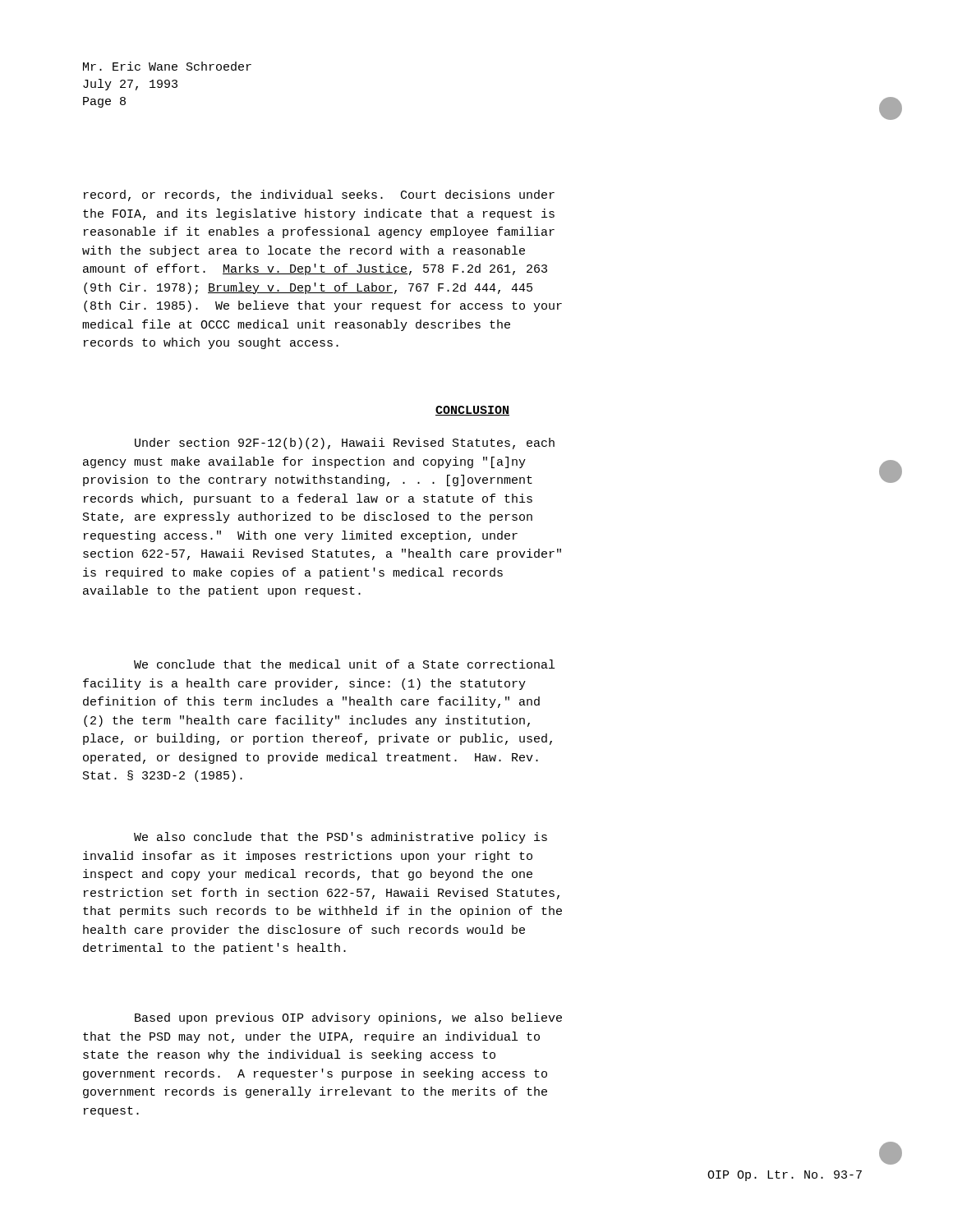Find the section header
953x1232 pixels.
click(x=472, y=412)
